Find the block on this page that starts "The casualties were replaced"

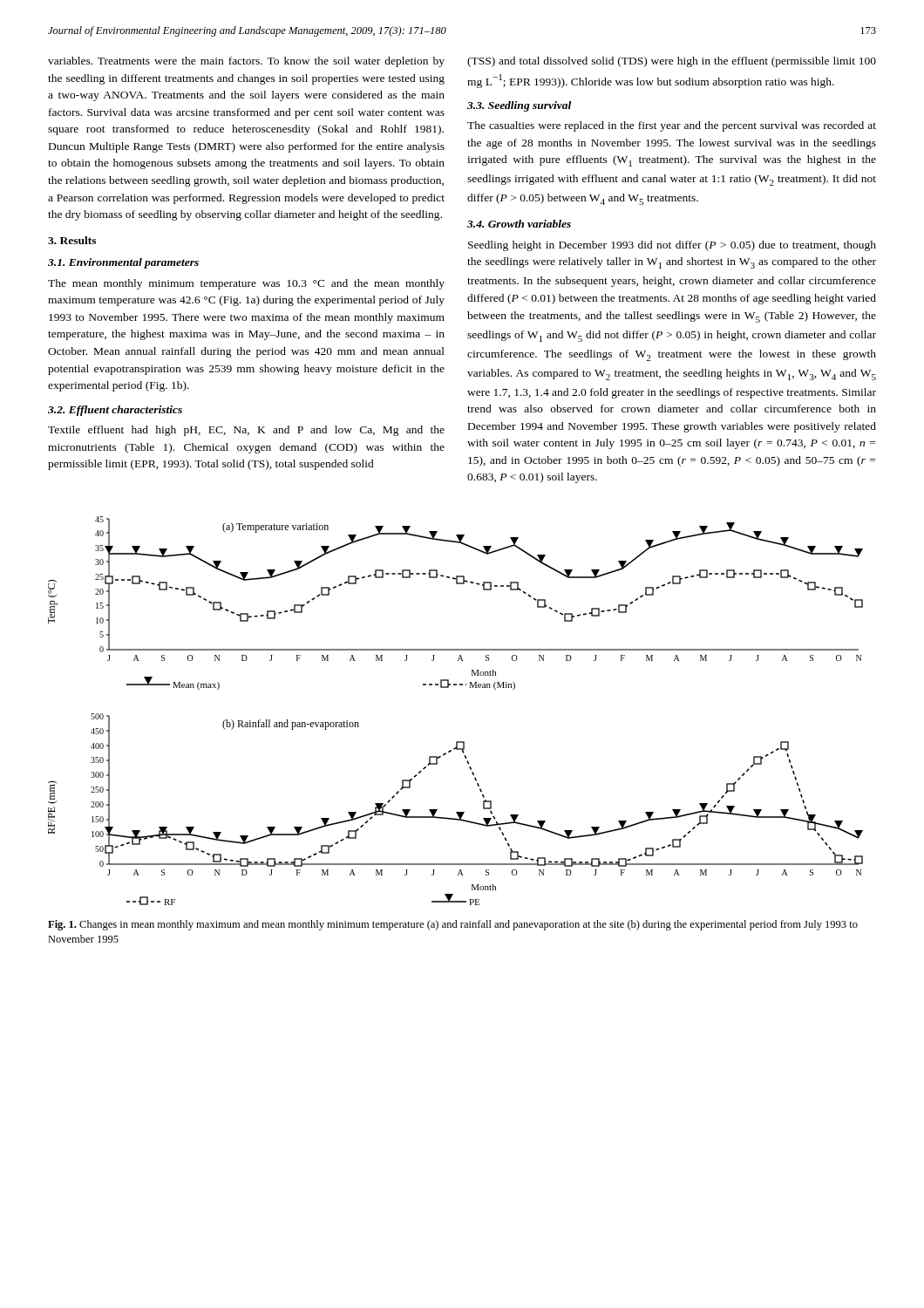point(672,163)
